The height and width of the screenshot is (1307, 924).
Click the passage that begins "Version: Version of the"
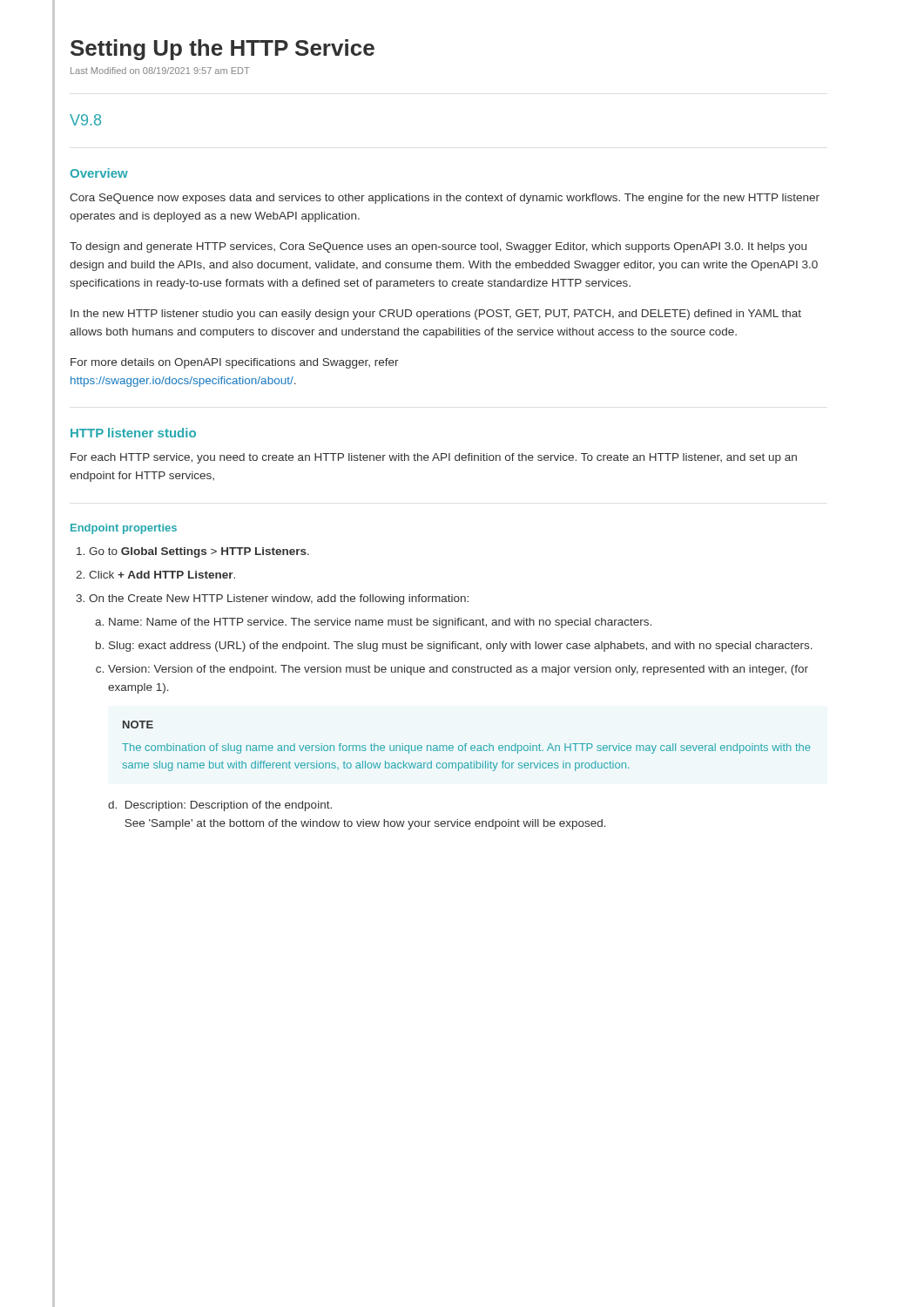(x=458, y=670)
